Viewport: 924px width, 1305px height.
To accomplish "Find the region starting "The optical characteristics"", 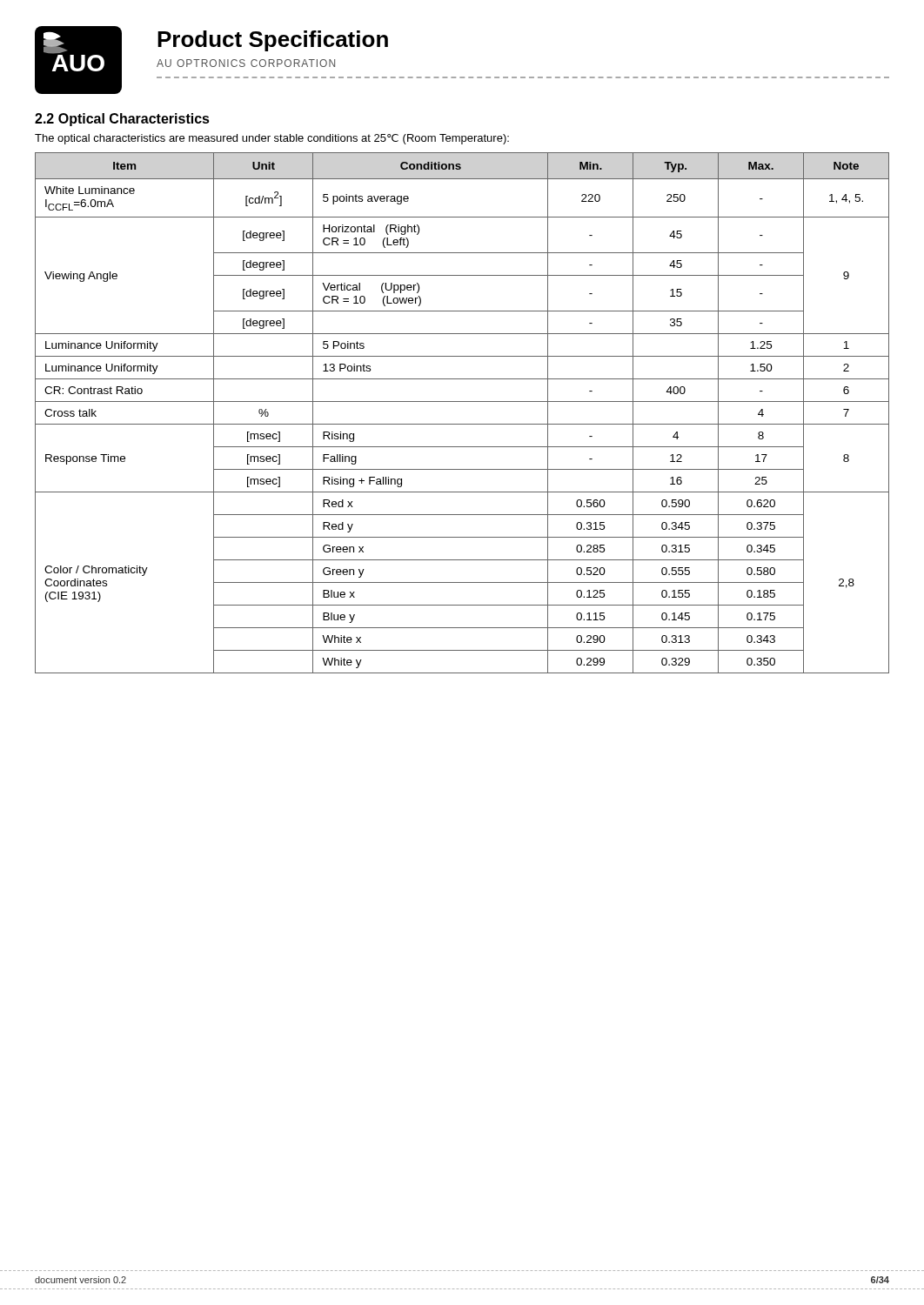I will pyautogui.click(x=272, y=138).
